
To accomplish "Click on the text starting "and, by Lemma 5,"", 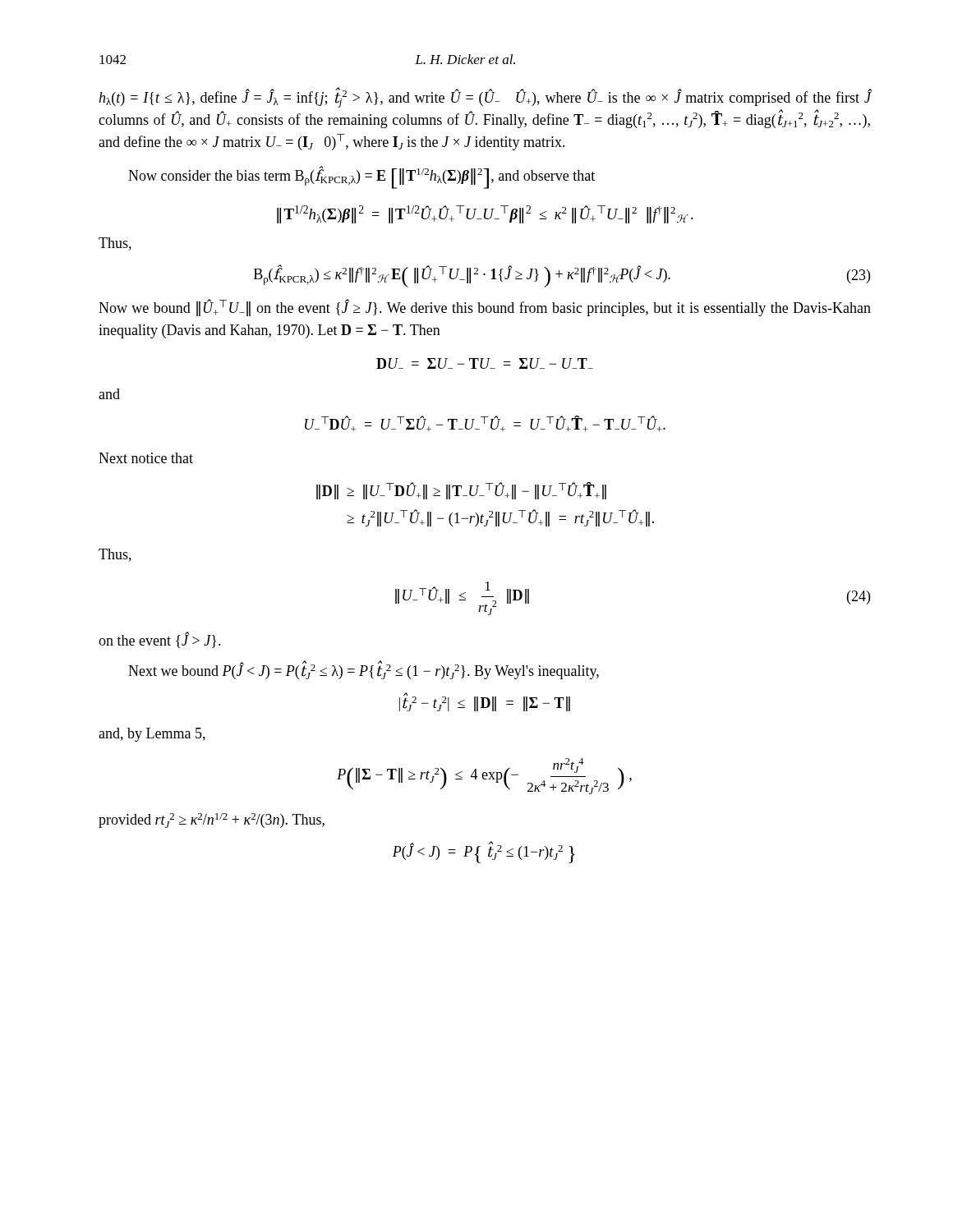I will (x=152, y=734).
